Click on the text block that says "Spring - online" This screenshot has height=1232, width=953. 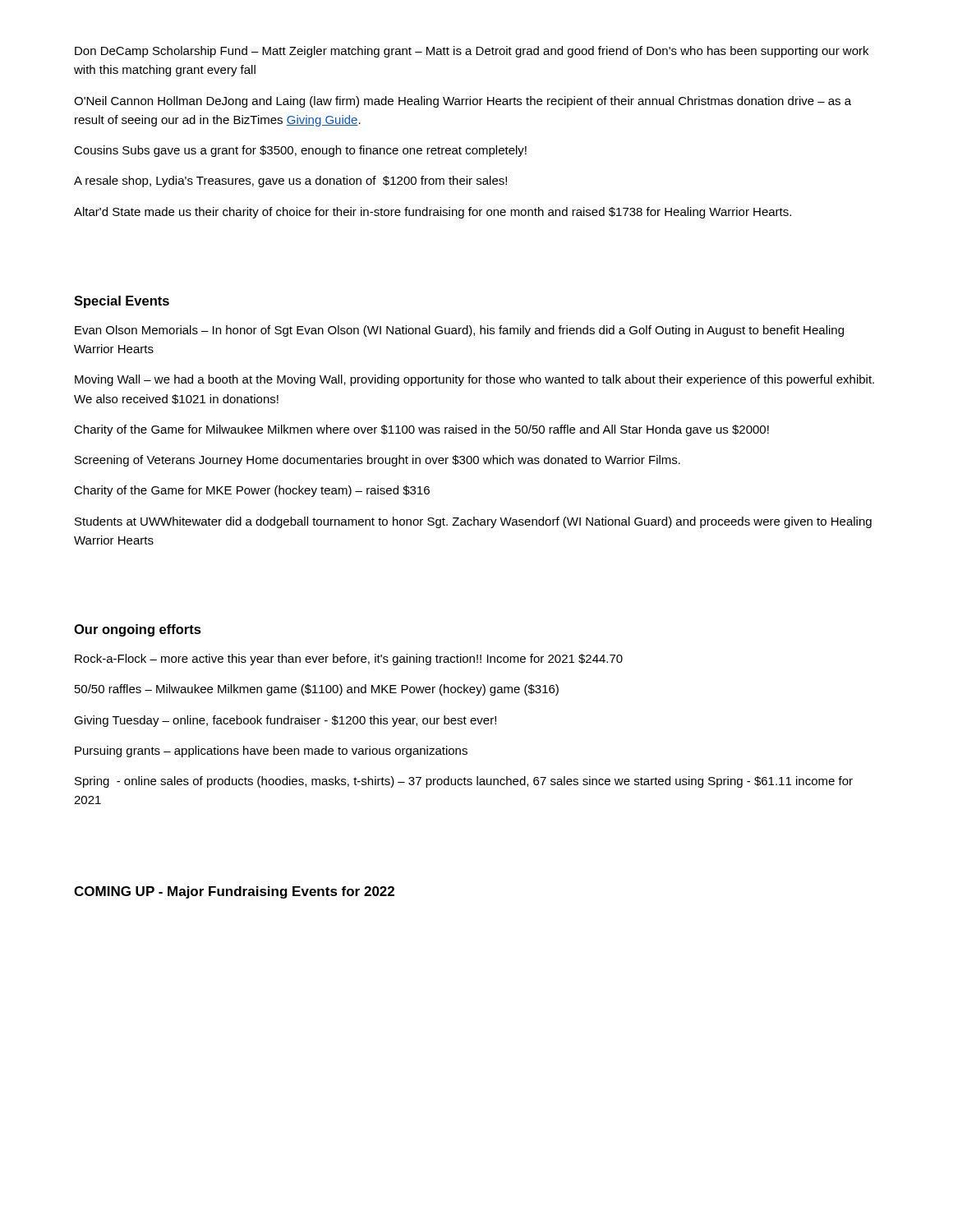click(463, 790)
